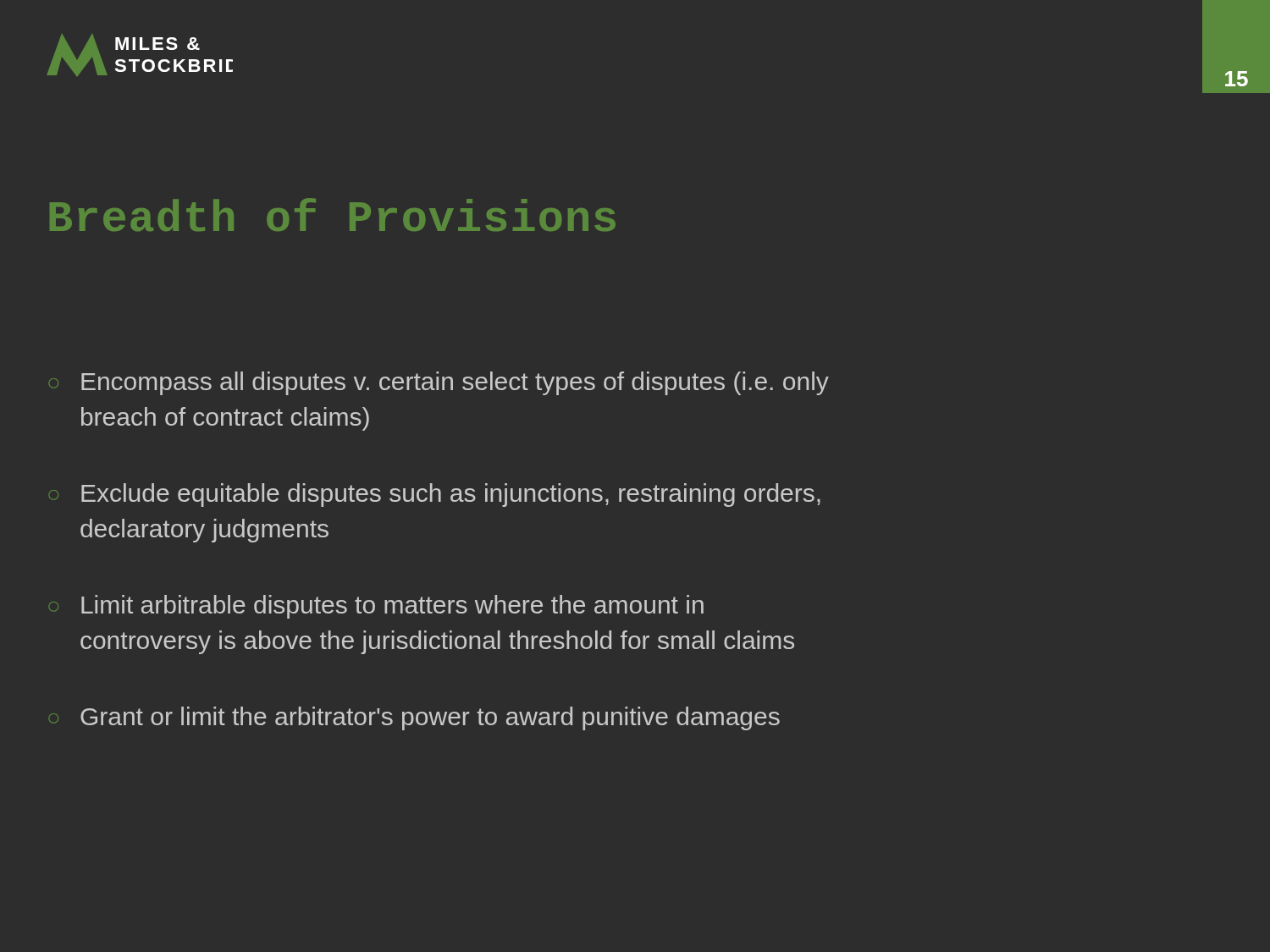Click on the block starting "○ Encompass all disputes"

(438, 399)
